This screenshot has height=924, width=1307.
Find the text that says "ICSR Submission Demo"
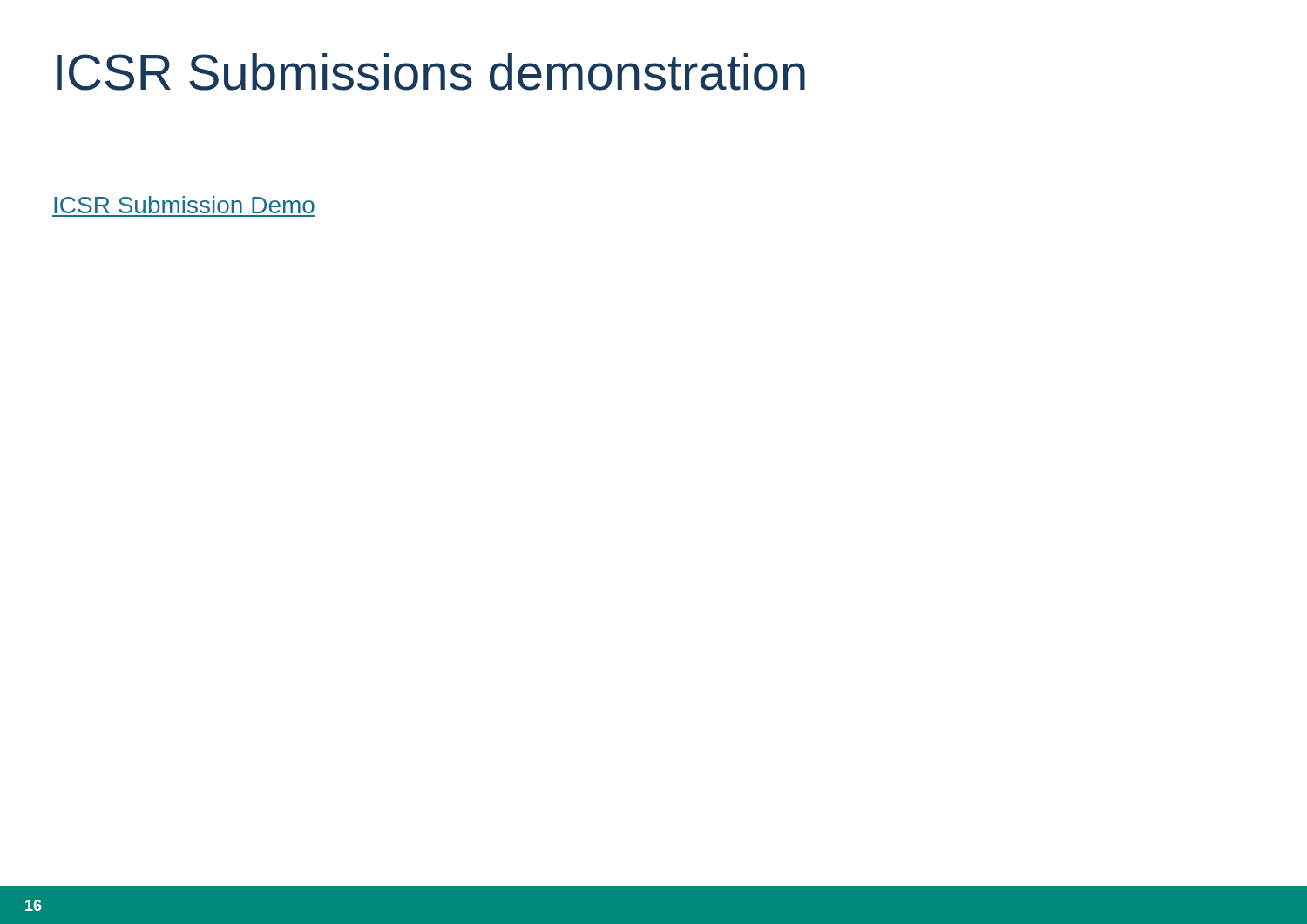click(x=184, y=205)
